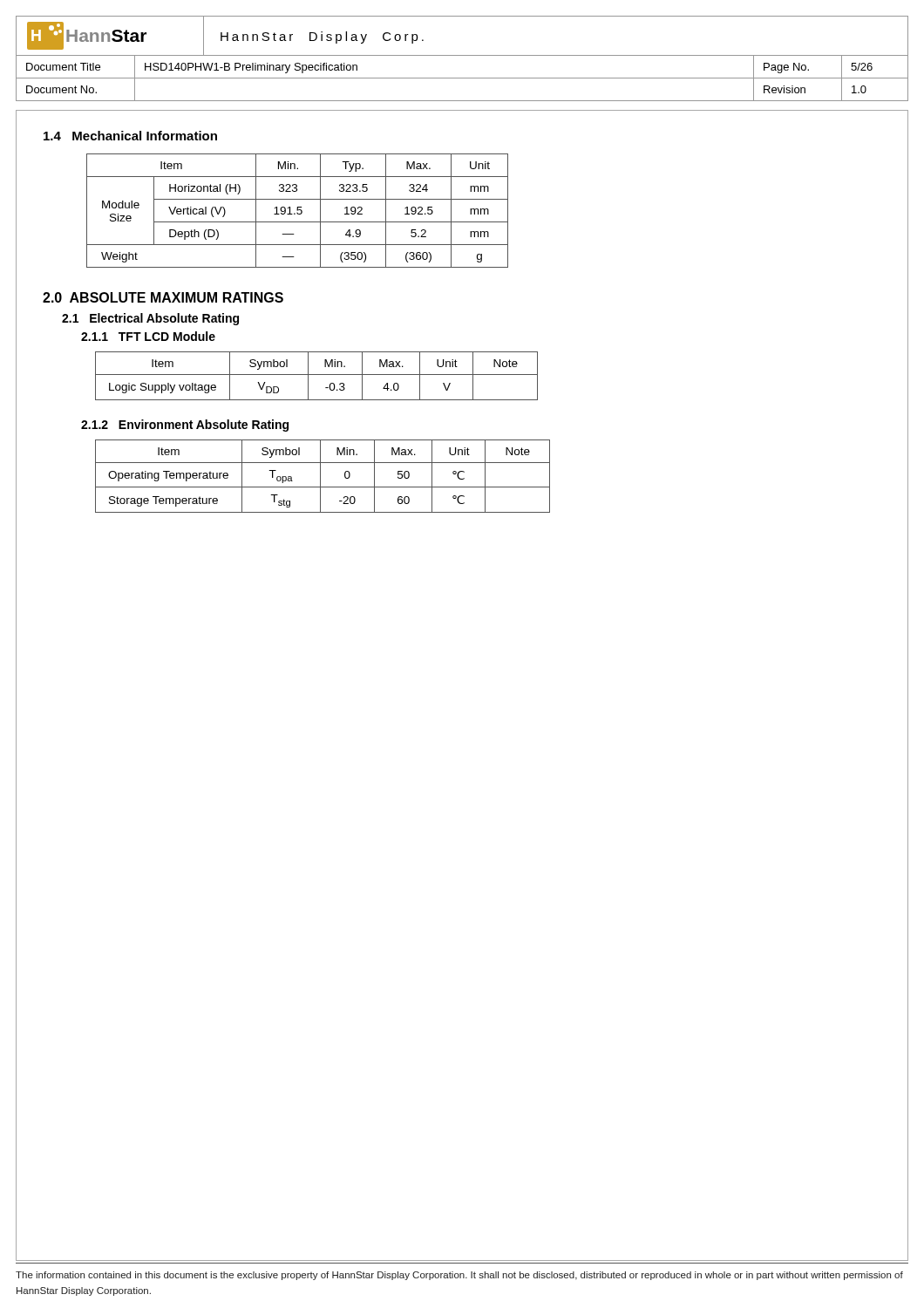Find the section header containing "2.0 ABSOLUTE MAXIMUM RATINGS"
This screenshot has width=924, height=1308.
163,298
